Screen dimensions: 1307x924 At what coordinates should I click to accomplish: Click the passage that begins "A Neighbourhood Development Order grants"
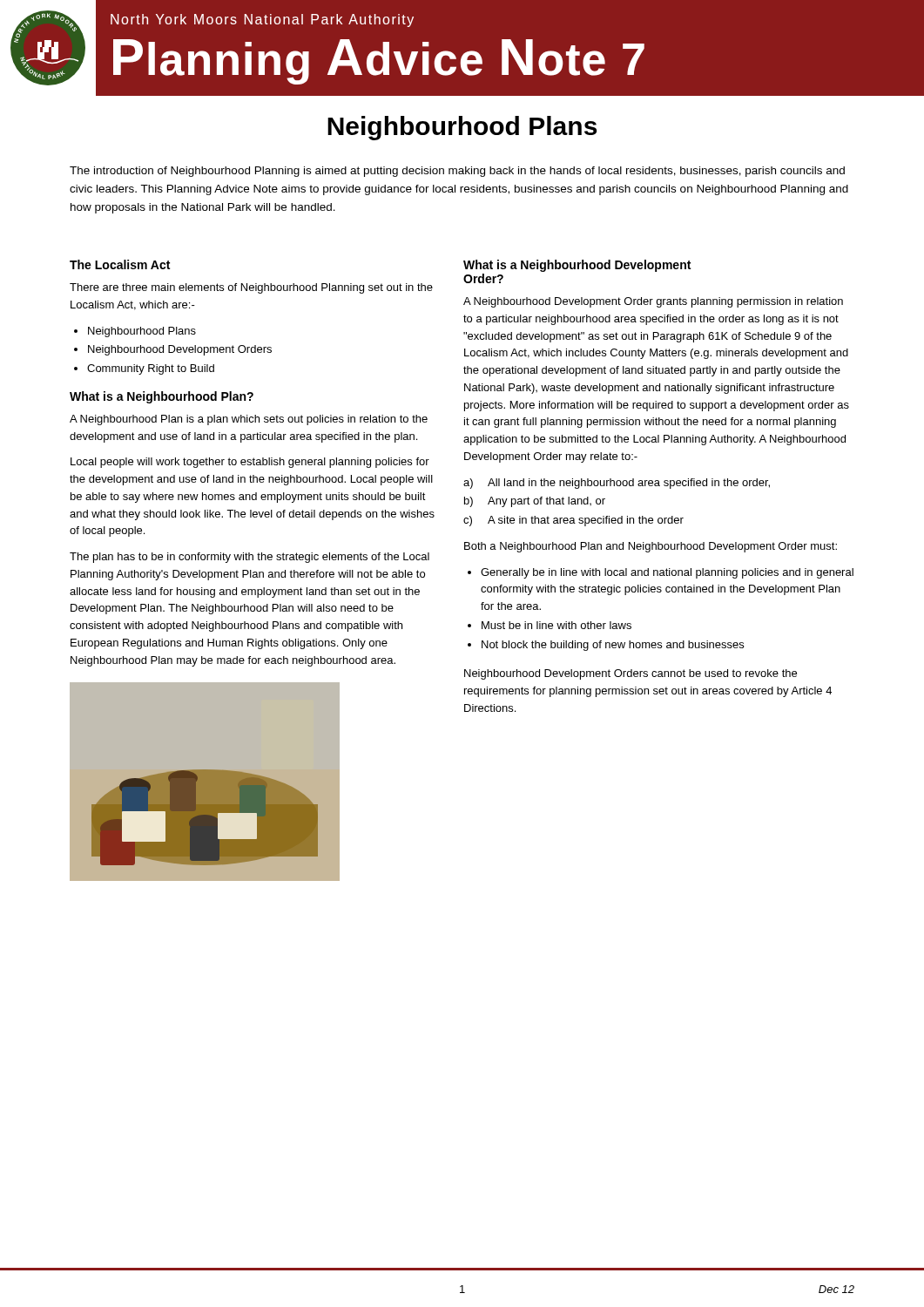click(656, 378)
